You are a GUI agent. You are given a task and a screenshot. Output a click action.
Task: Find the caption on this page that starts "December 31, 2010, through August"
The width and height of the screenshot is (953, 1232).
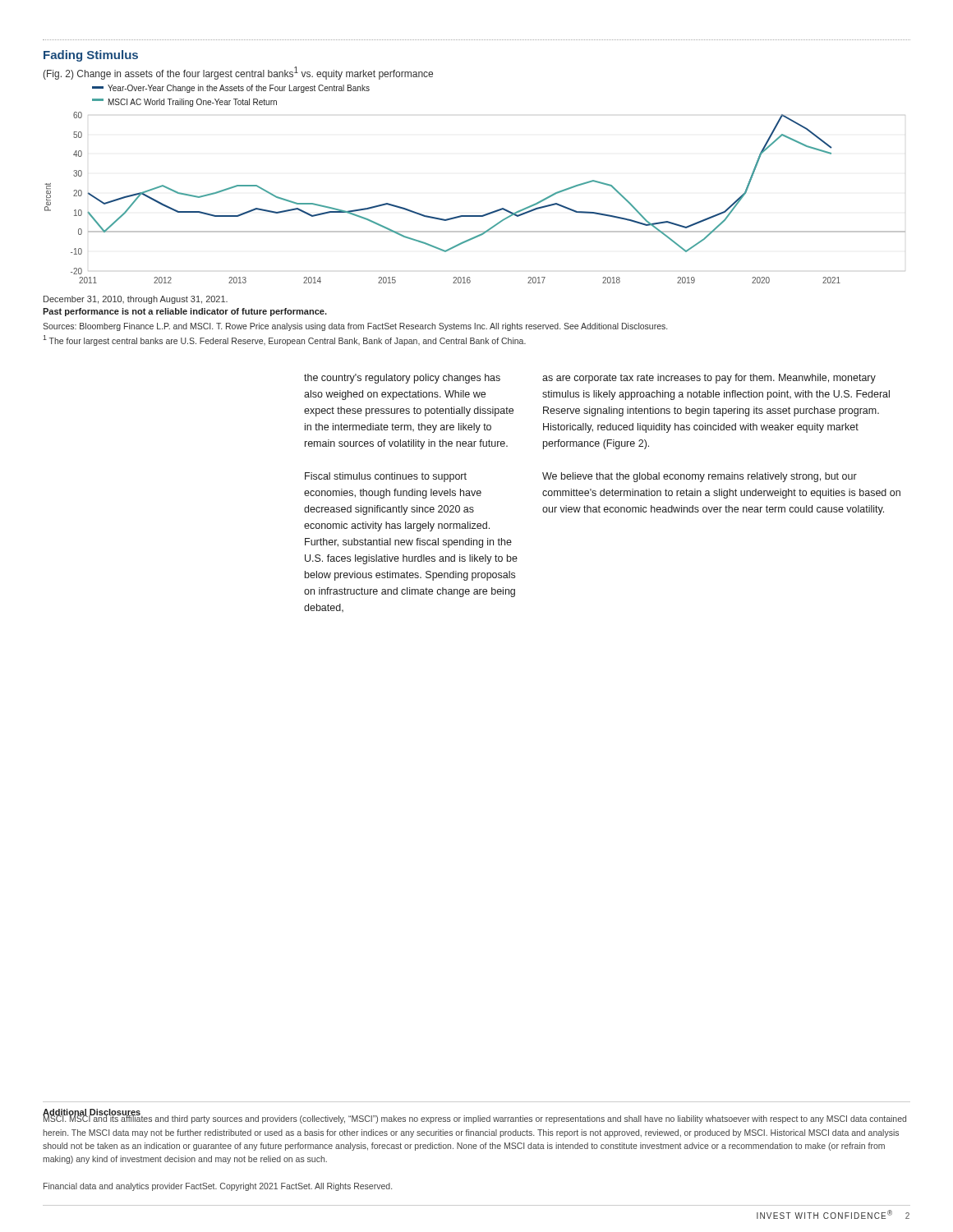point(135,299)
